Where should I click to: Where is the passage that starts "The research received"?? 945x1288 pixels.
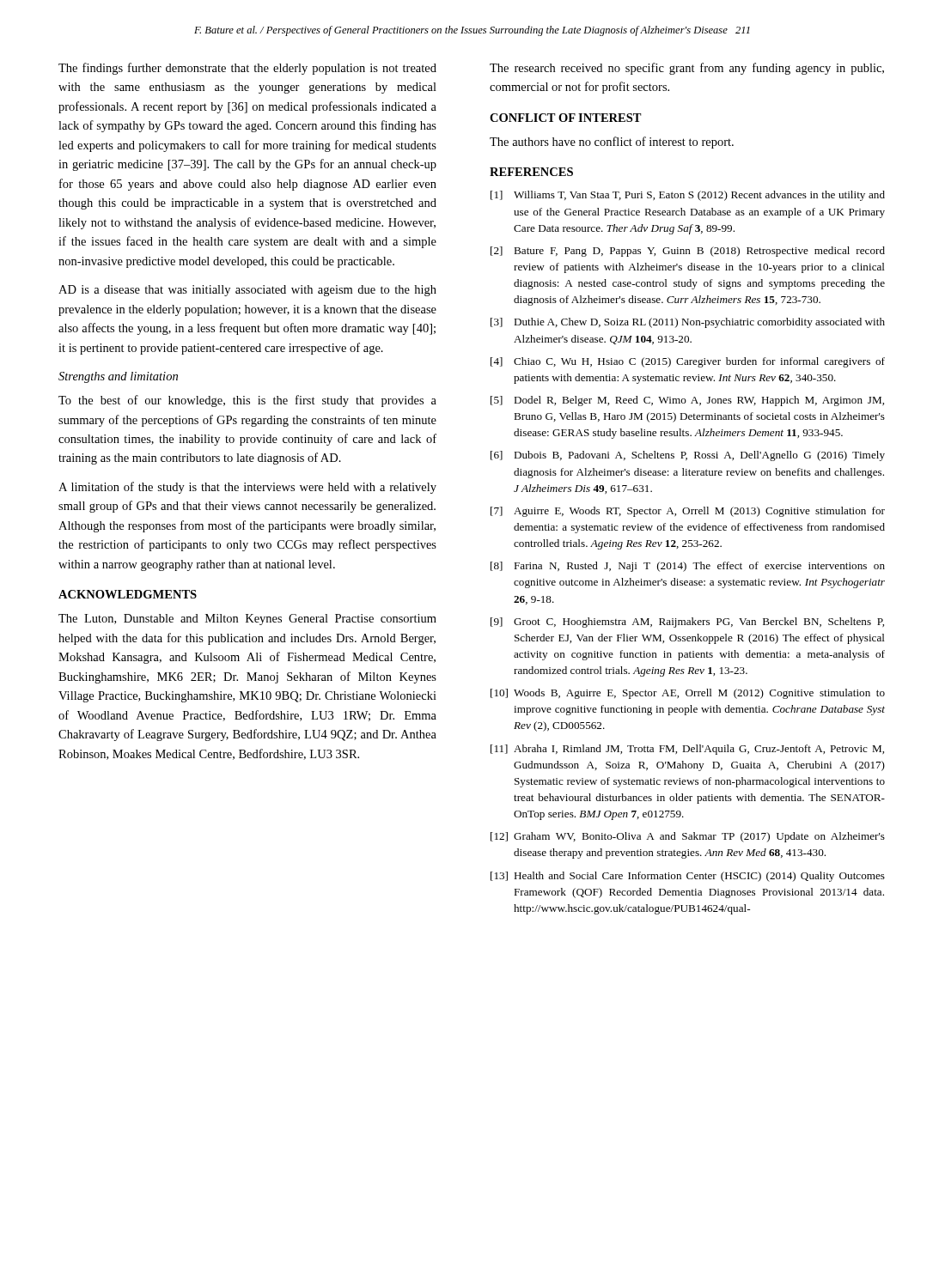pyautogui.click(x=687, y=78)
